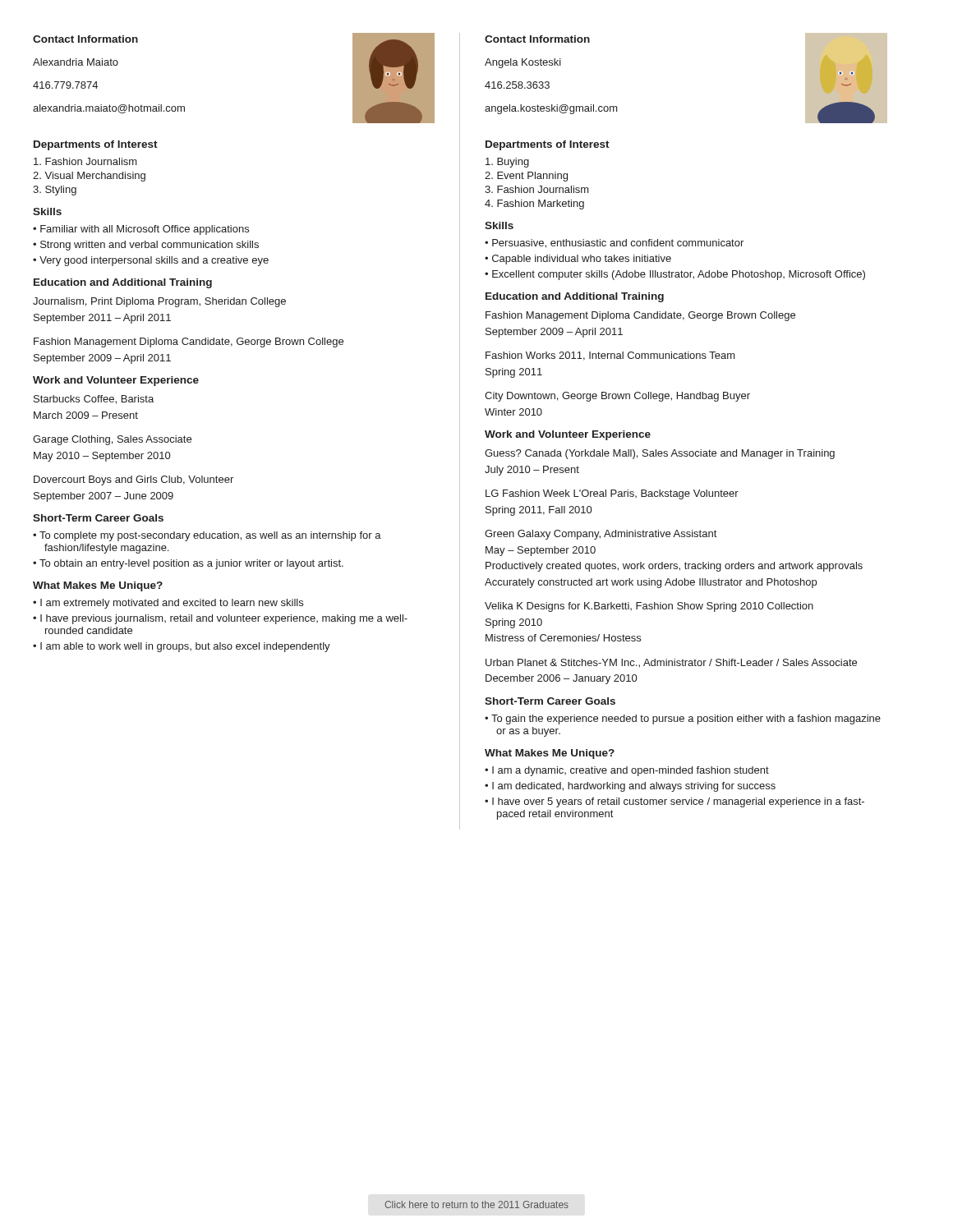
Task: Select the element starting "I am dedicated,"
Action: (x=686, y=785)
